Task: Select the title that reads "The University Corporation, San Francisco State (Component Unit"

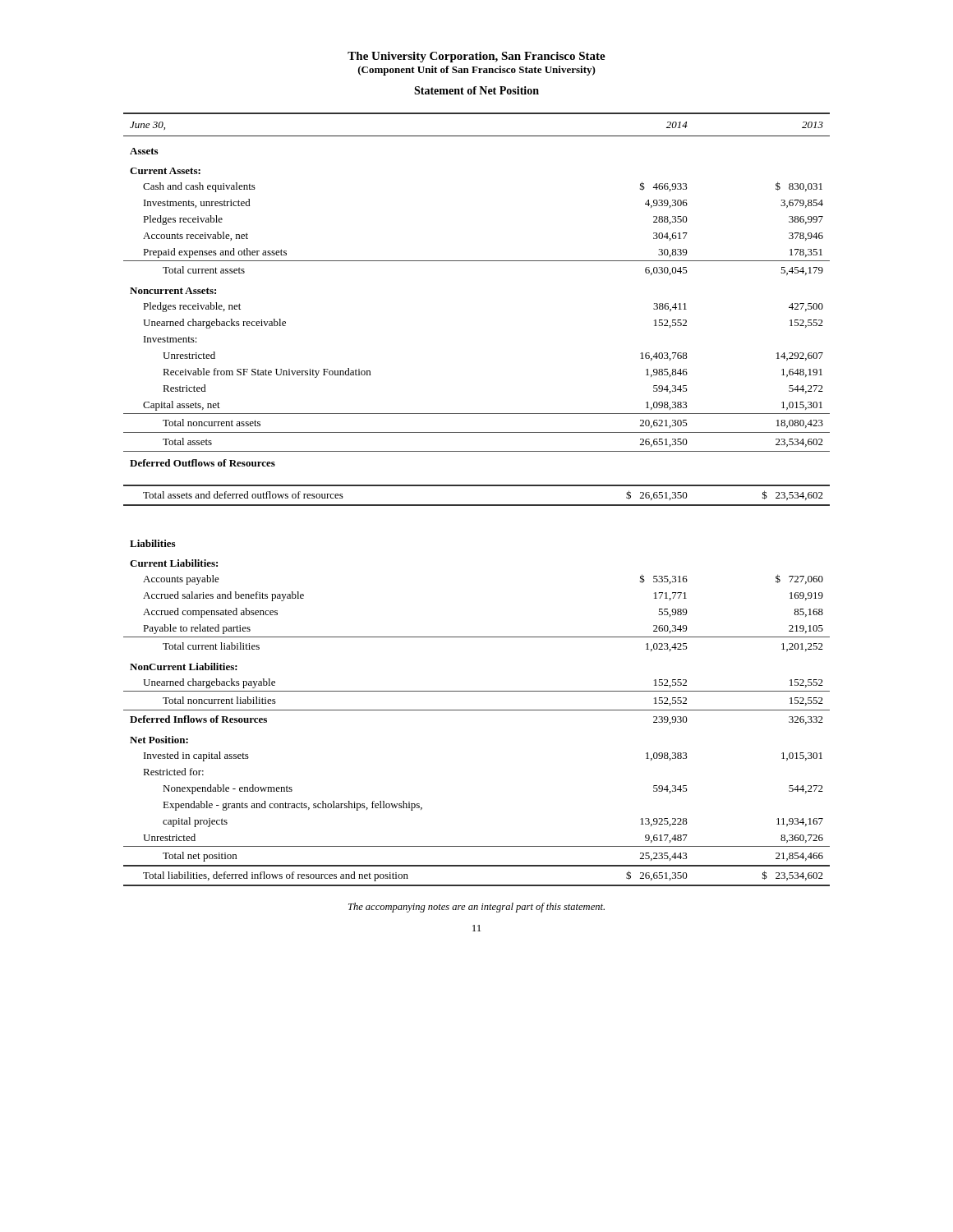Action: click(x=476, y=63)
